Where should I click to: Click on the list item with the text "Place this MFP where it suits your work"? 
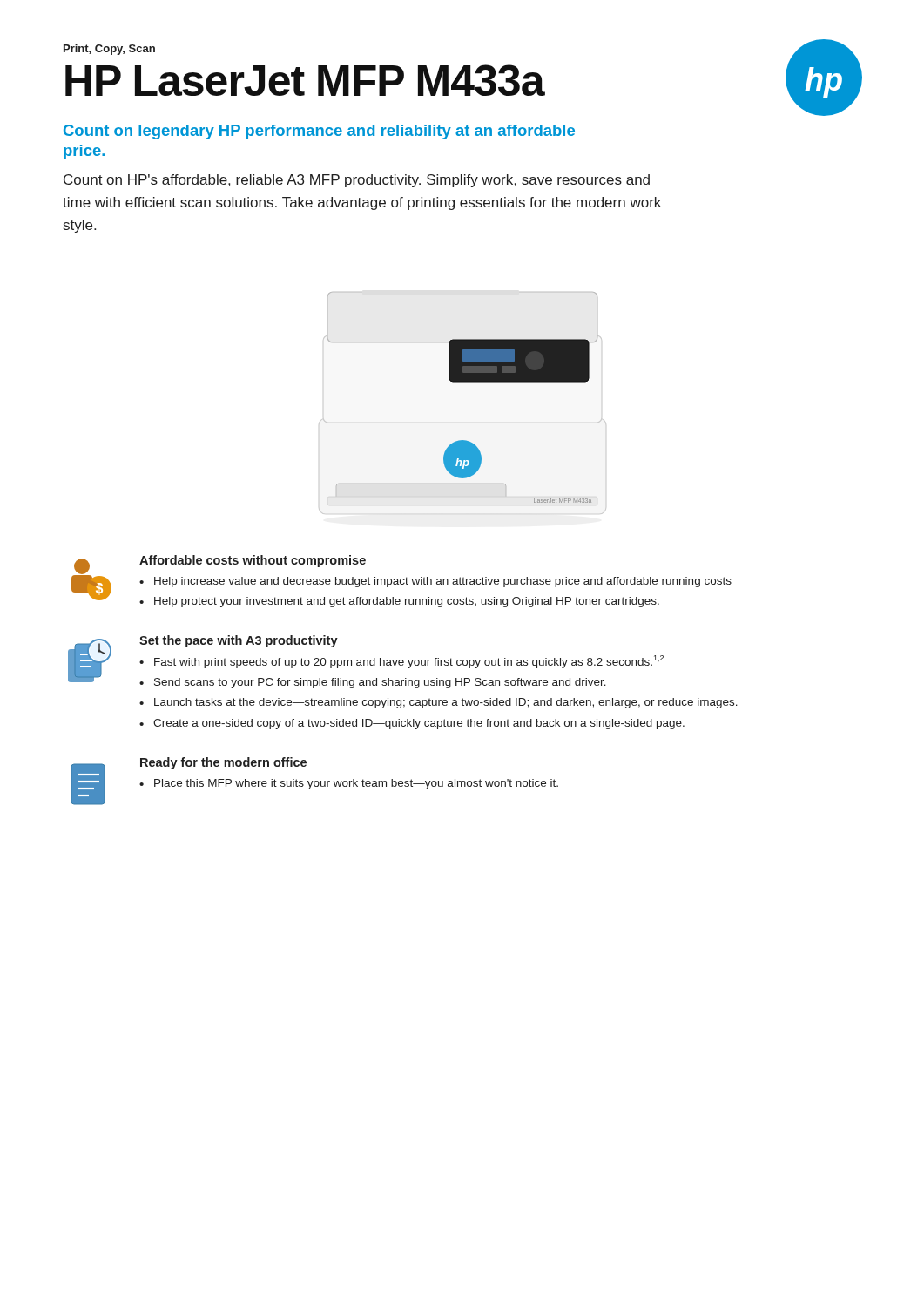(x=356, y=783)
